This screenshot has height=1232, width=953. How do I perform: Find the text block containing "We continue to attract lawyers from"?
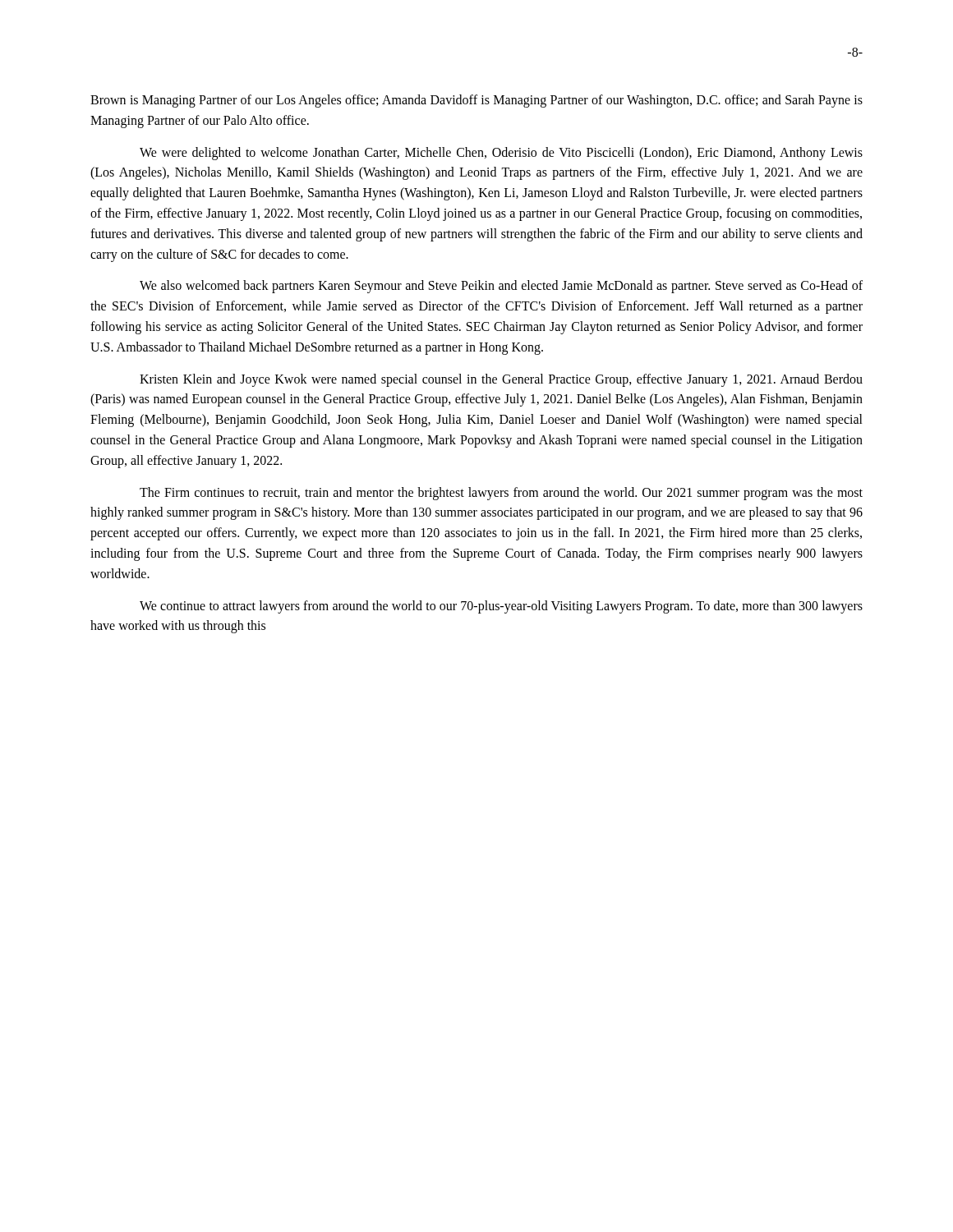(476, 616)
